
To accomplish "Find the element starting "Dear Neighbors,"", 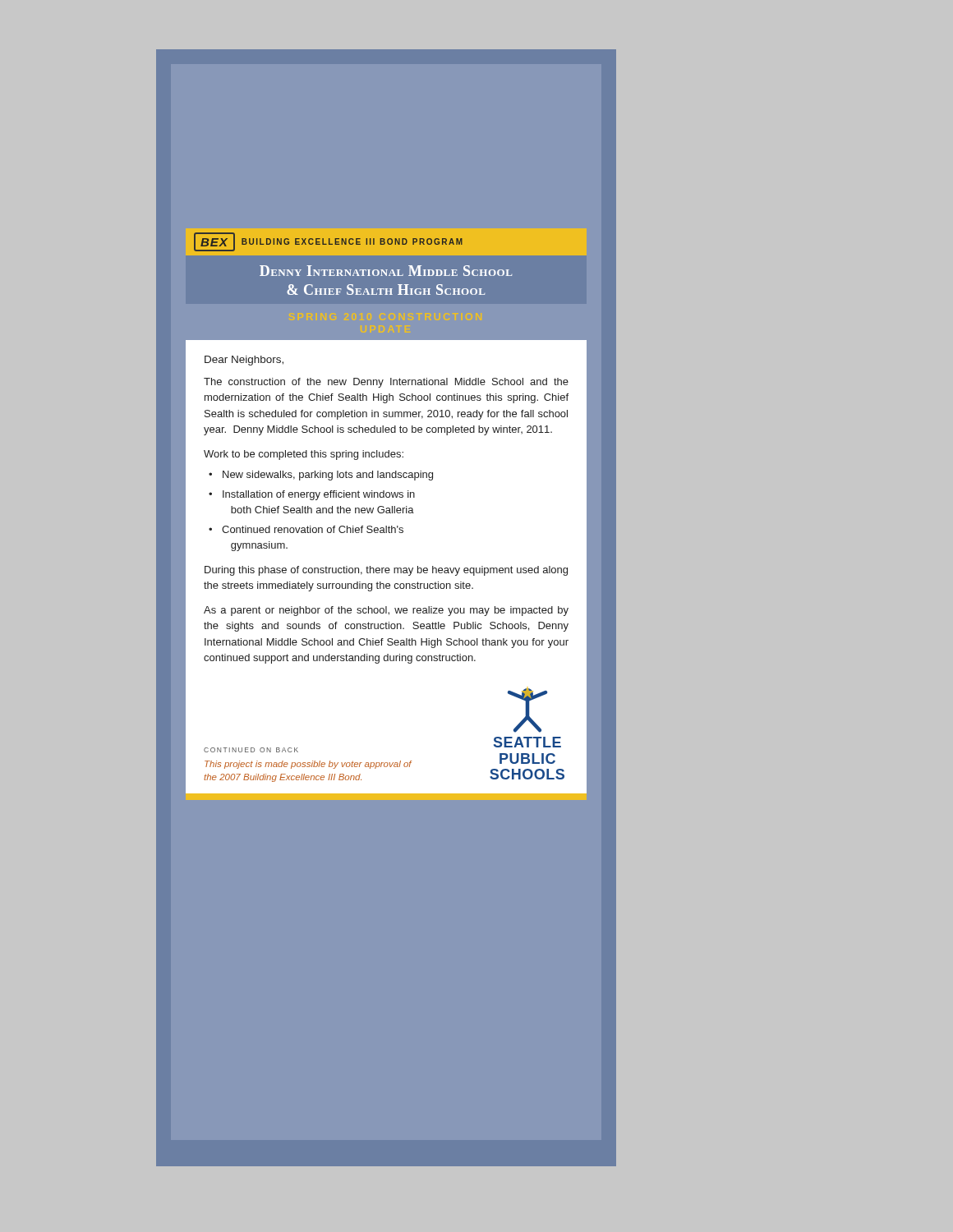I will [x=244, y=359].
